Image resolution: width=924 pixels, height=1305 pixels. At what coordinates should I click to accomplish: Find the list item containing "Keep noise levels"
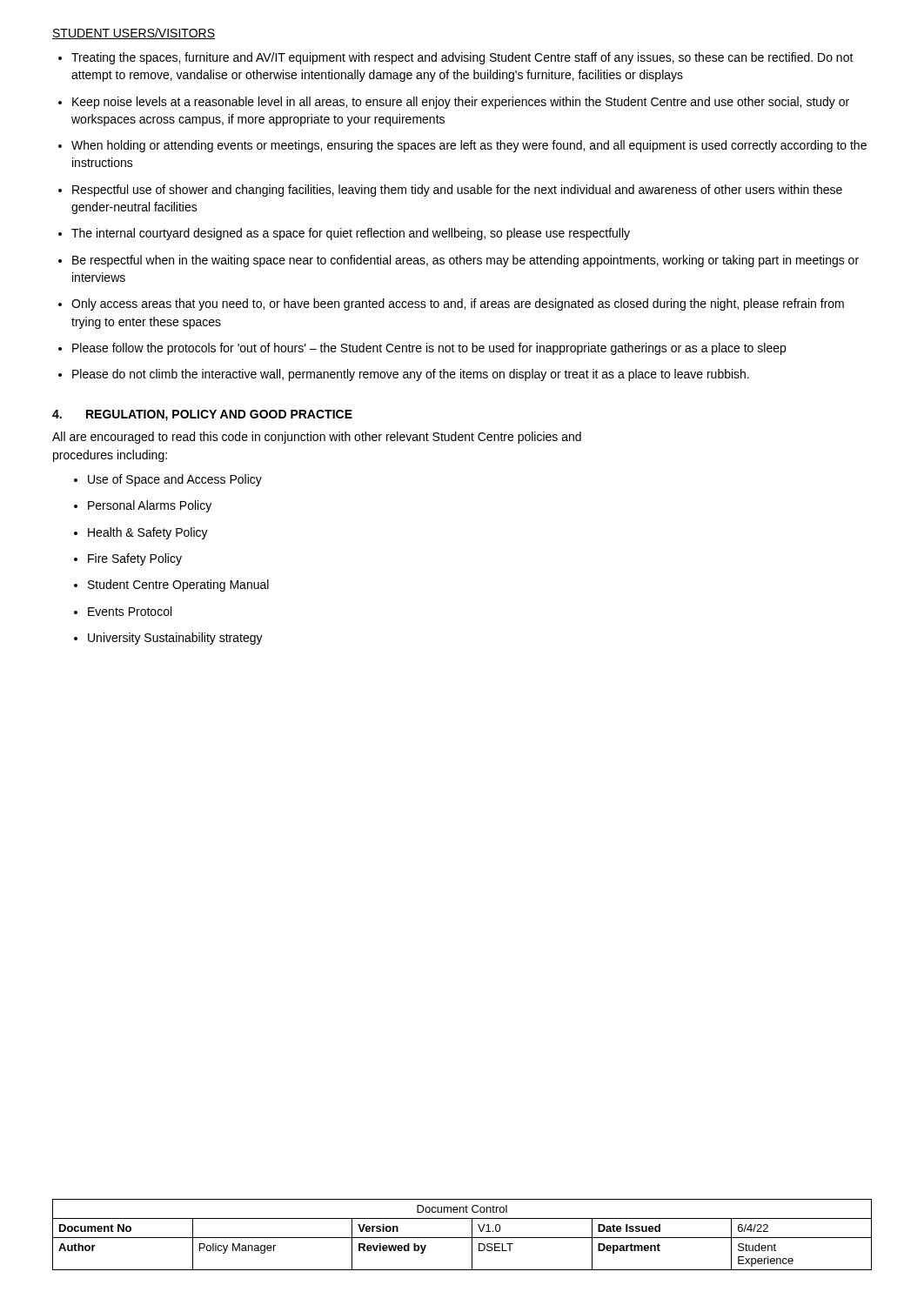(460, 110)
